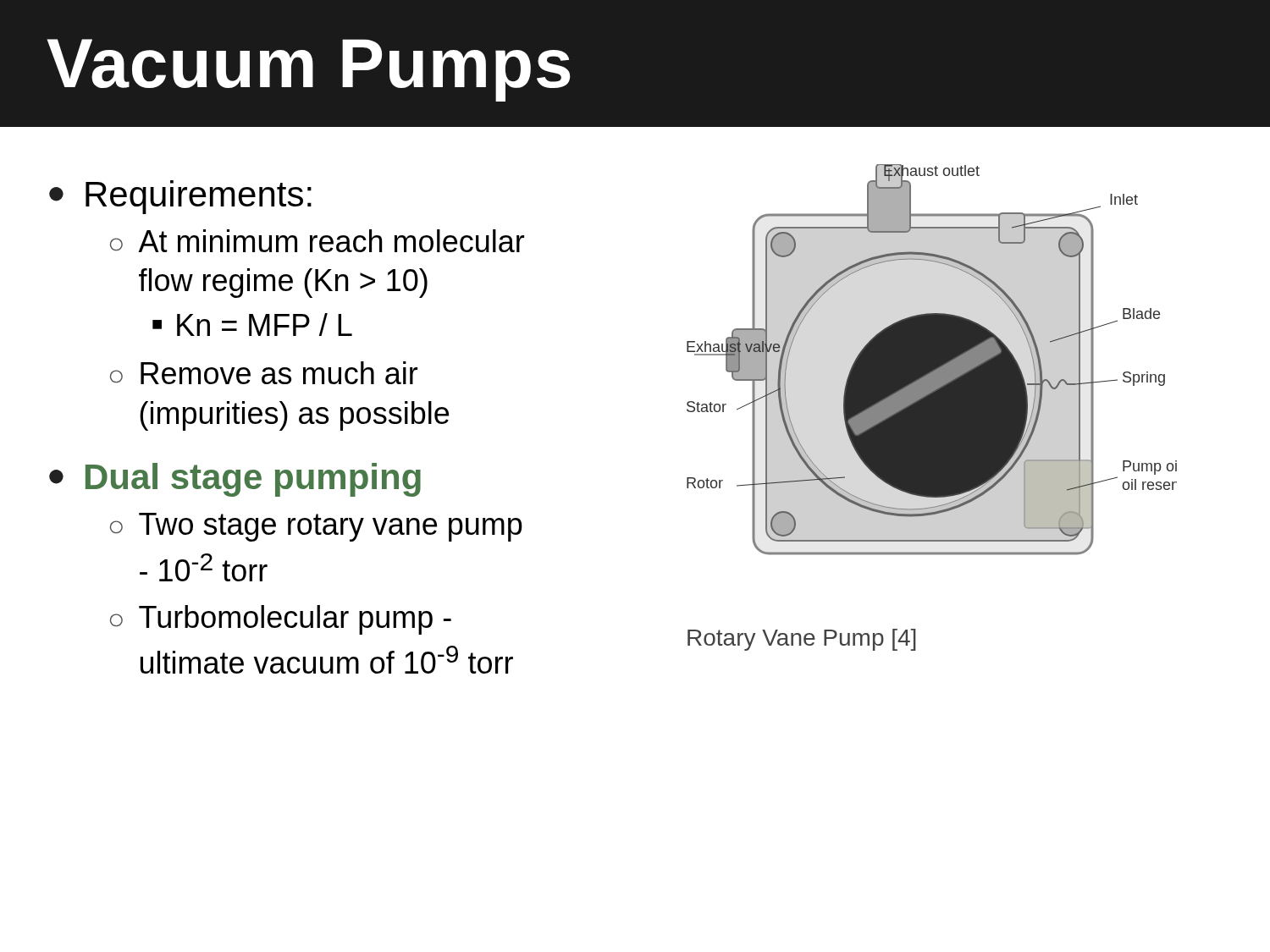Point to the text block starting "■ Kn ="
The image size is (1270, 952).
pos(252,326)
